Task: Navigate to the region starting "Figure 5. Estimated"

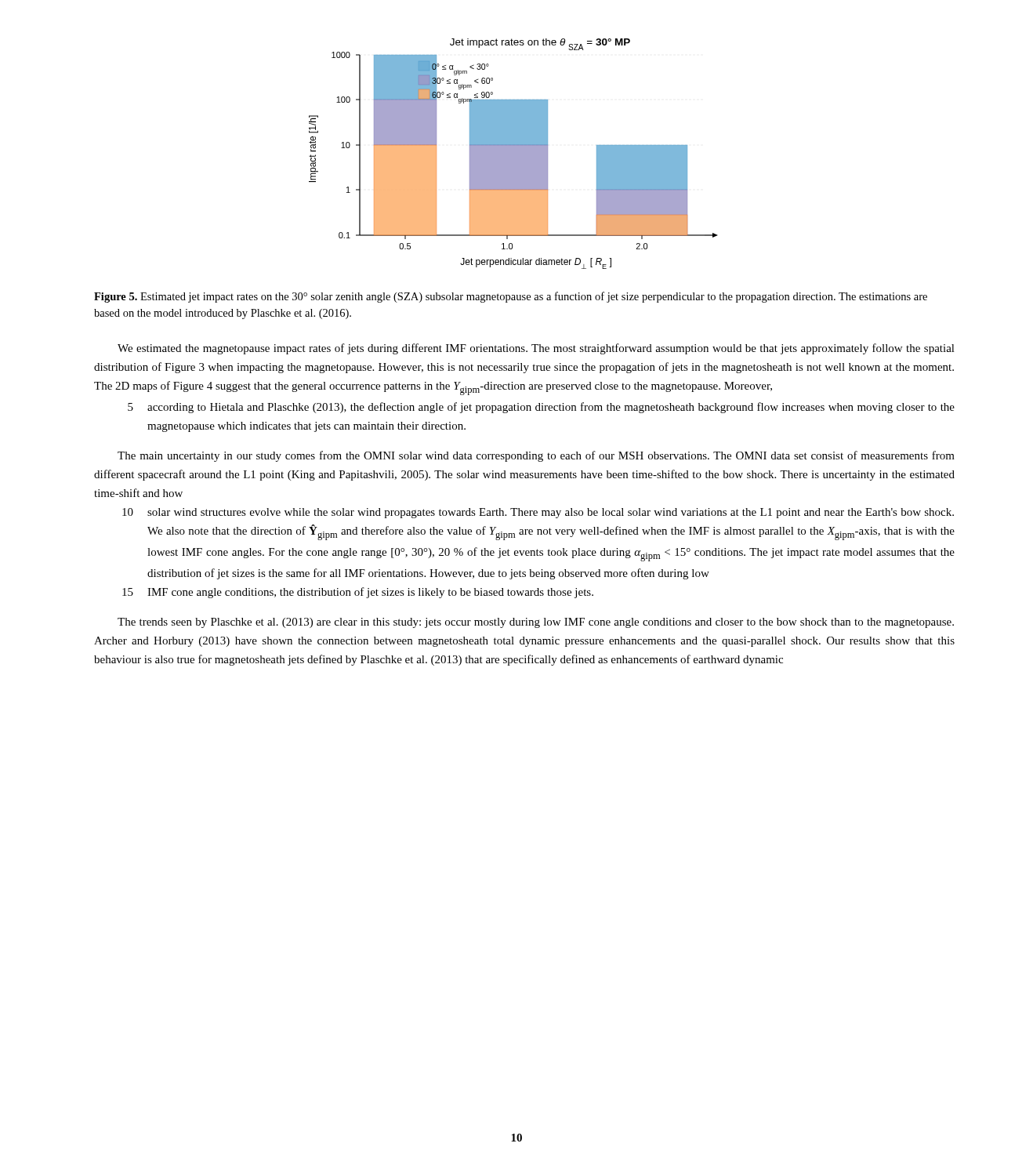Action: tap(511, 305)
